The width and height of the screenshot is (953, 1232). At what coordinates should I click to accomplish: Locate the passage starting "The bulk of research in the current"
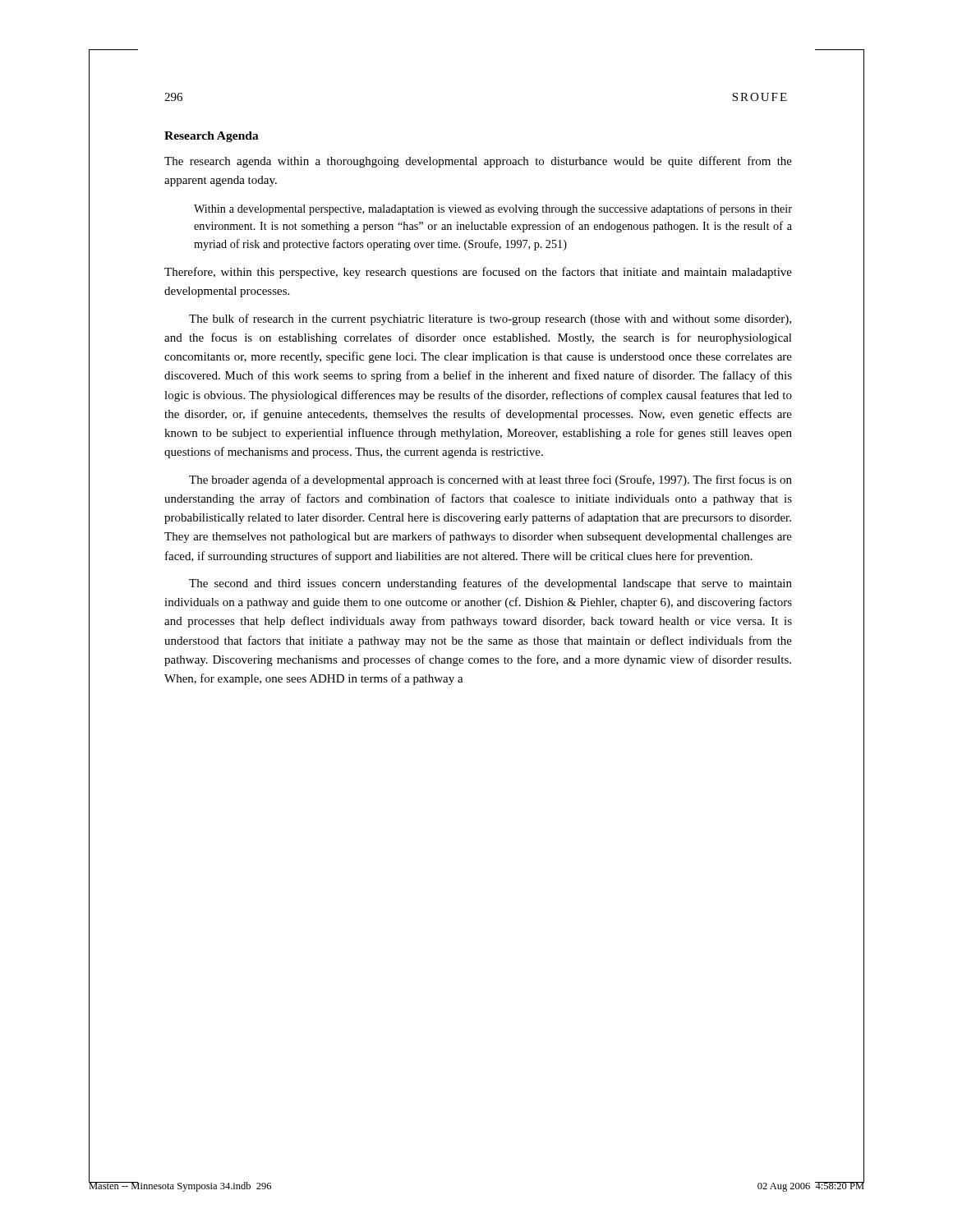point(478,385)
